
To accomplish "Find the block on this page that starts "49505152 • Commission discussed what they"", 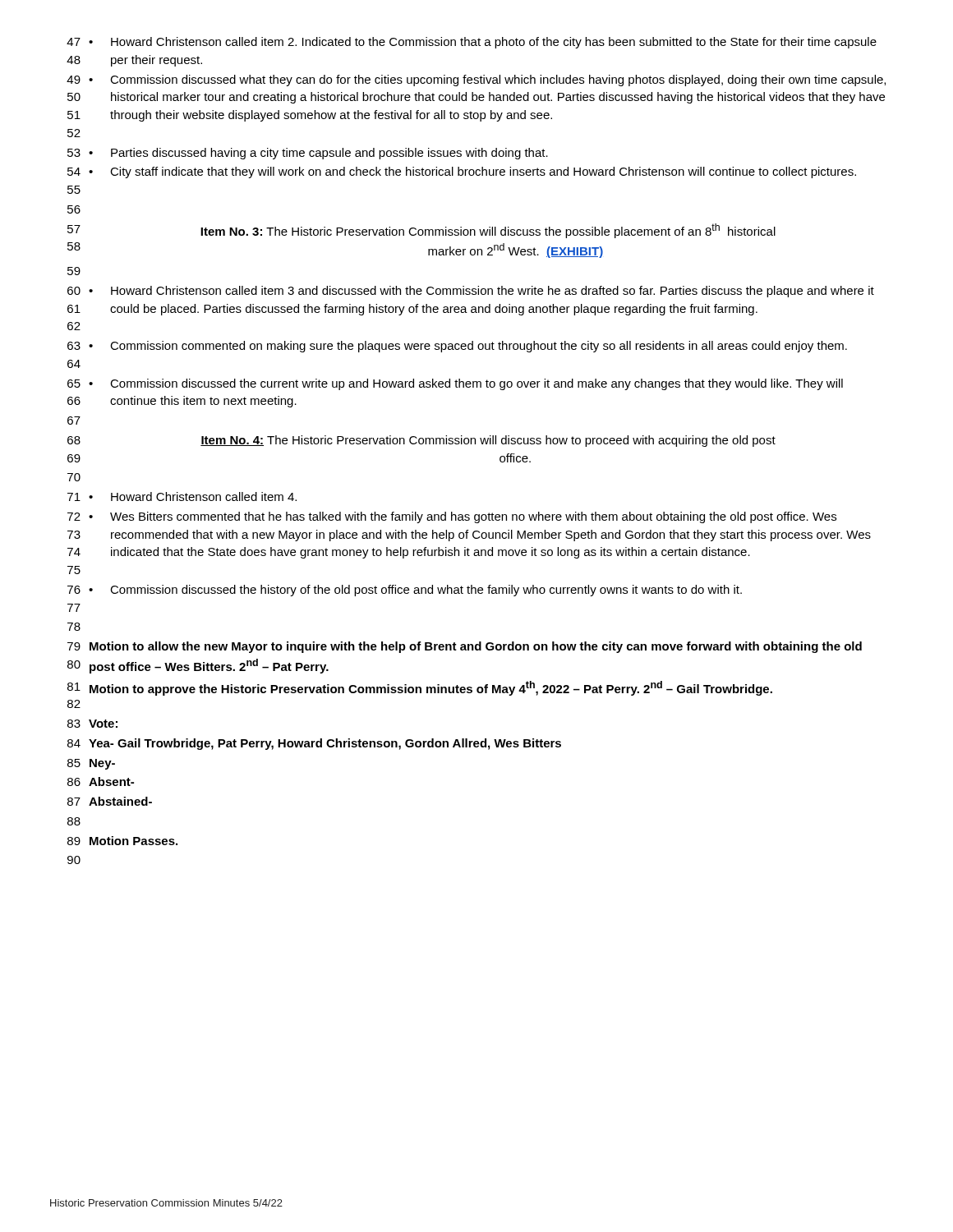I will tap(468, 106).
